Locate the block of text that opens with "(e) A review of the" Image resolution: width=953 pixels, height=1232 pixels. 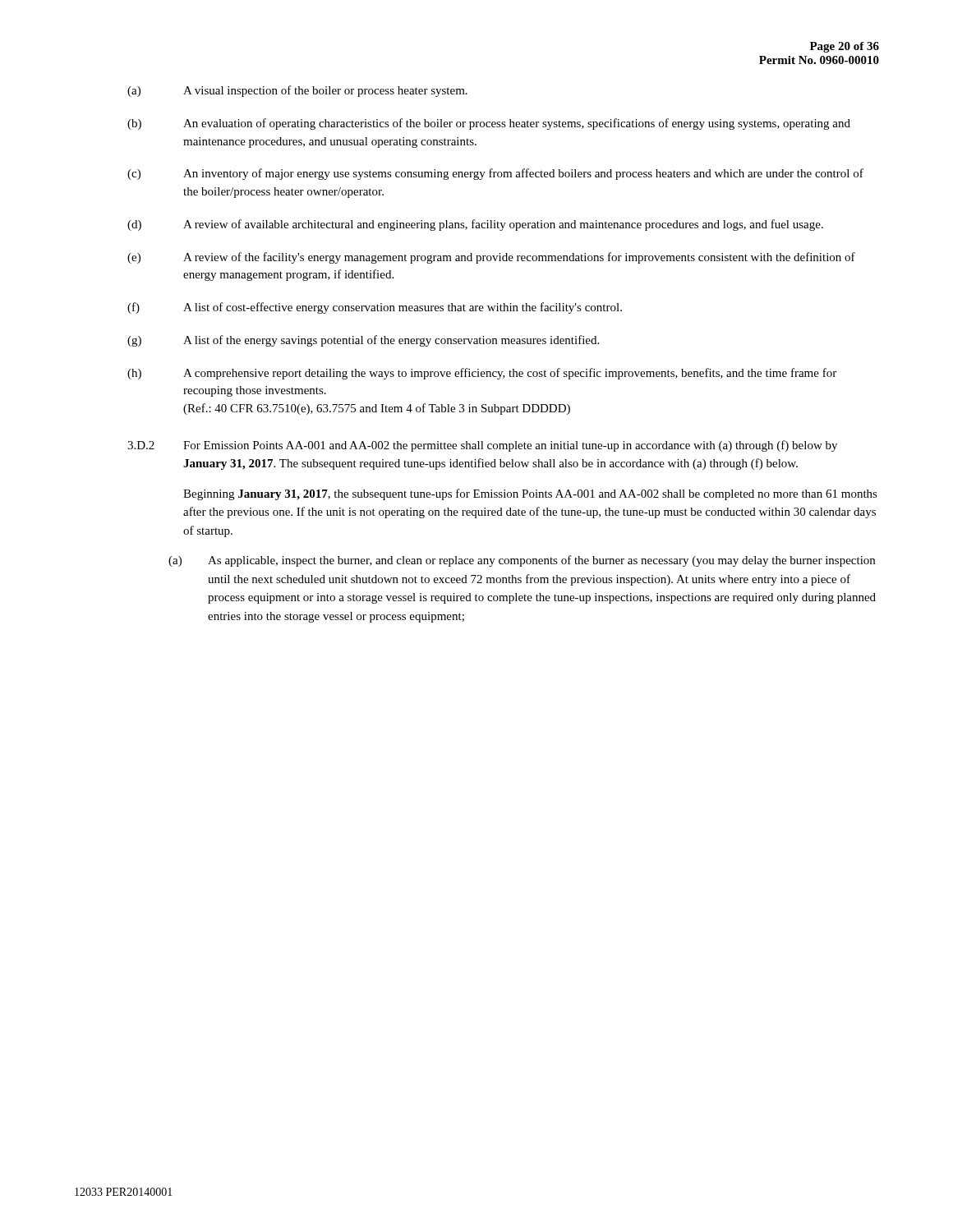503,266
